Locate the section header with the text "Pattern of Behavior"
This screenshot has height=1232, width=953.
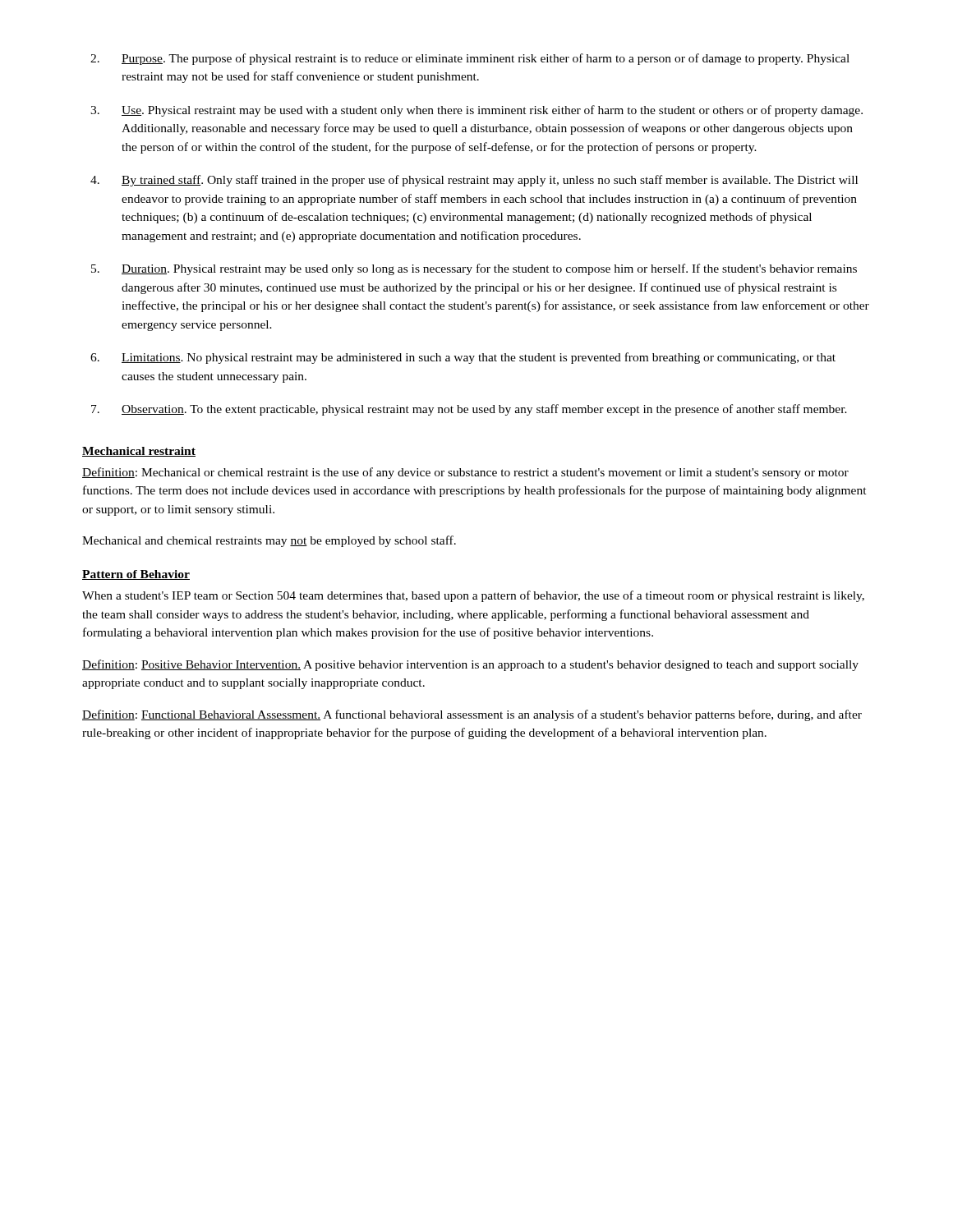pyautogui.click(x=136, y=574)
